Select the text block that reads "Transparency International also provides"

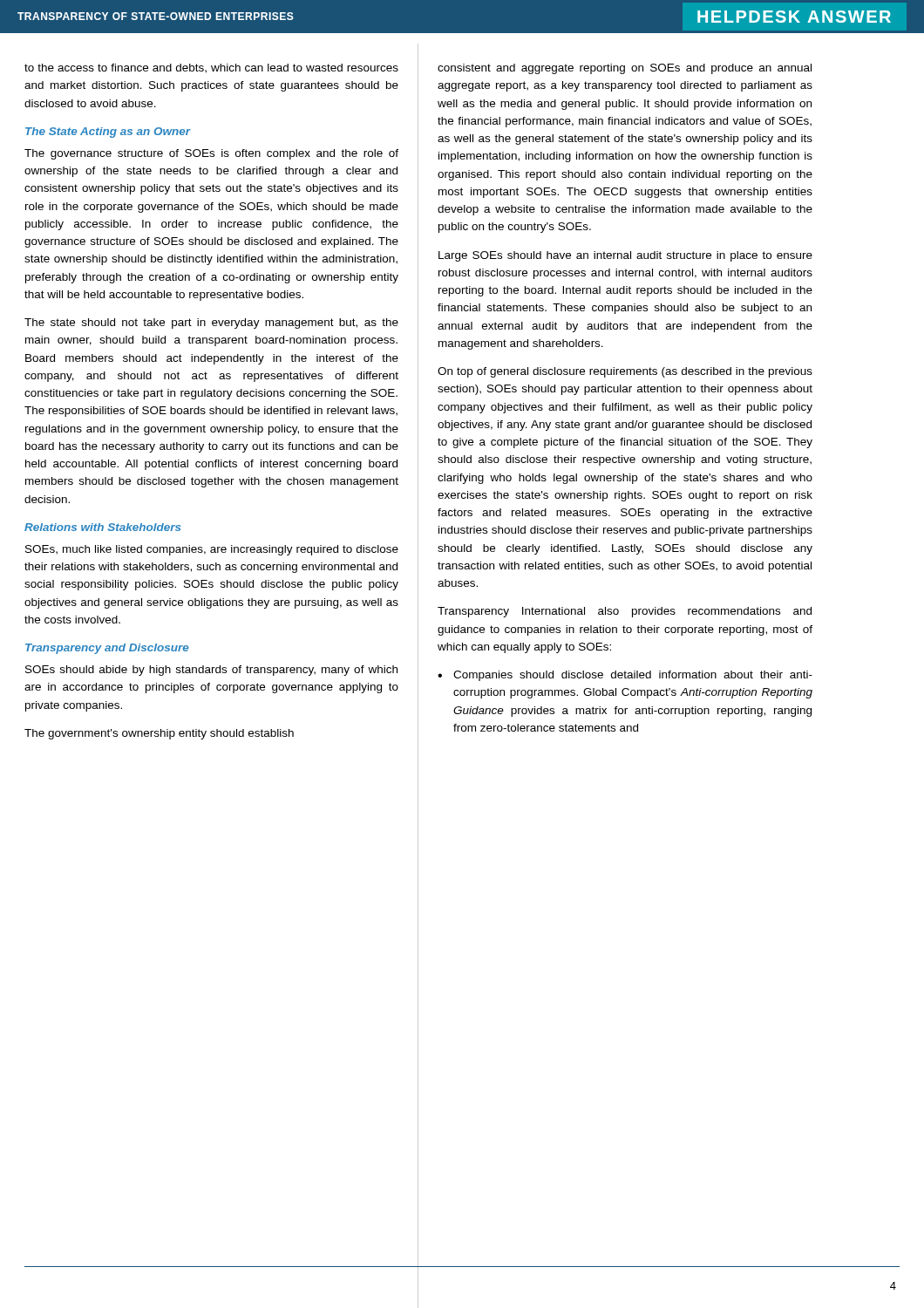625,629
